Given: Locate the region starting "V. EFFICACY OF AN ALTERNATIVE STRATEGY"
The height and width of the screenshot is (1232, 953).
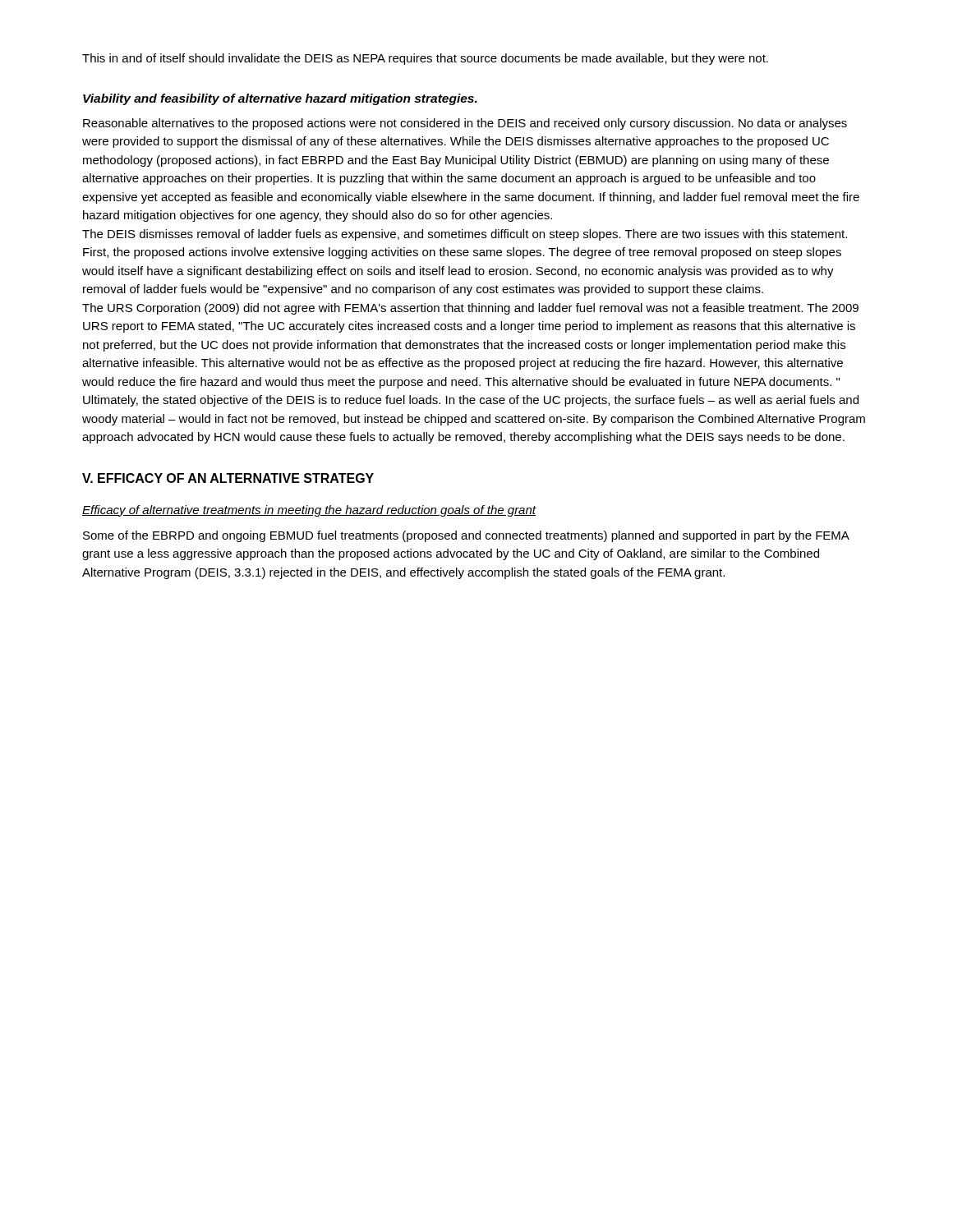Looking at the screenshot, I should 228,478.
